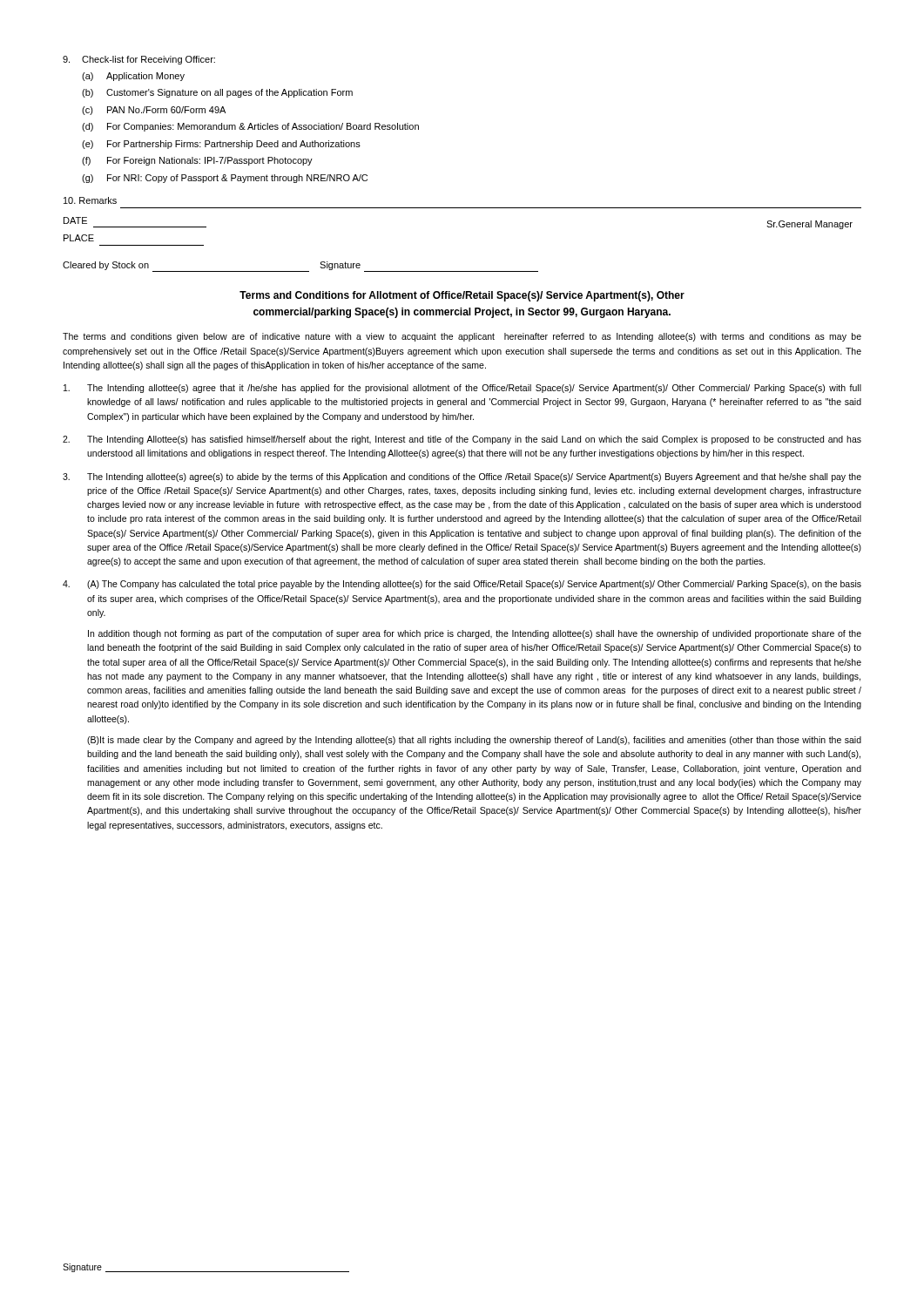Click on the list item that says "The Intending allottee(s) agree that it /he/she has"
Viewport: 924px width, 1307px height.
tap(462, 402)
